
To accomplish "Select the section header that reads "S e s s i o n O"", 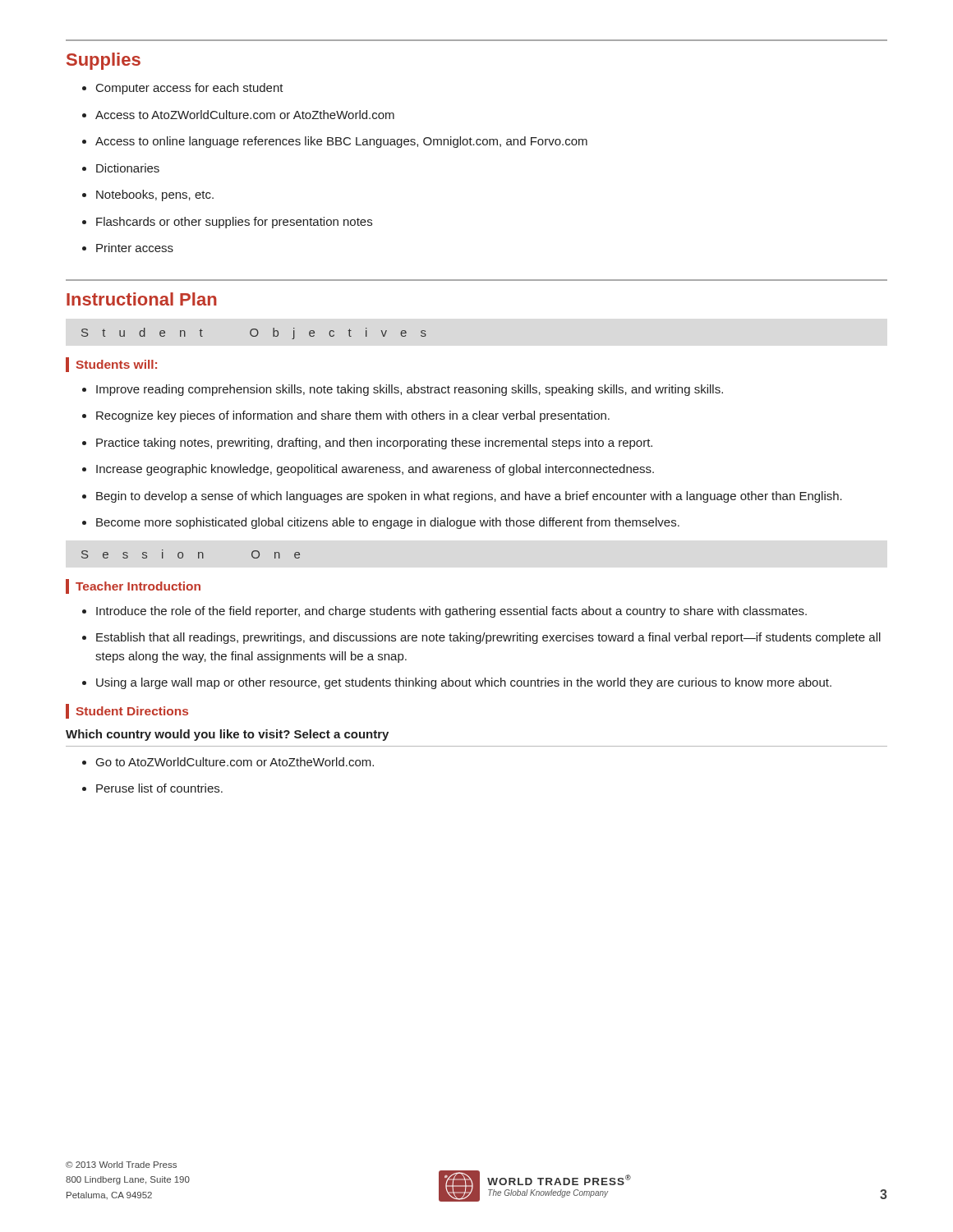I will 84,554.
